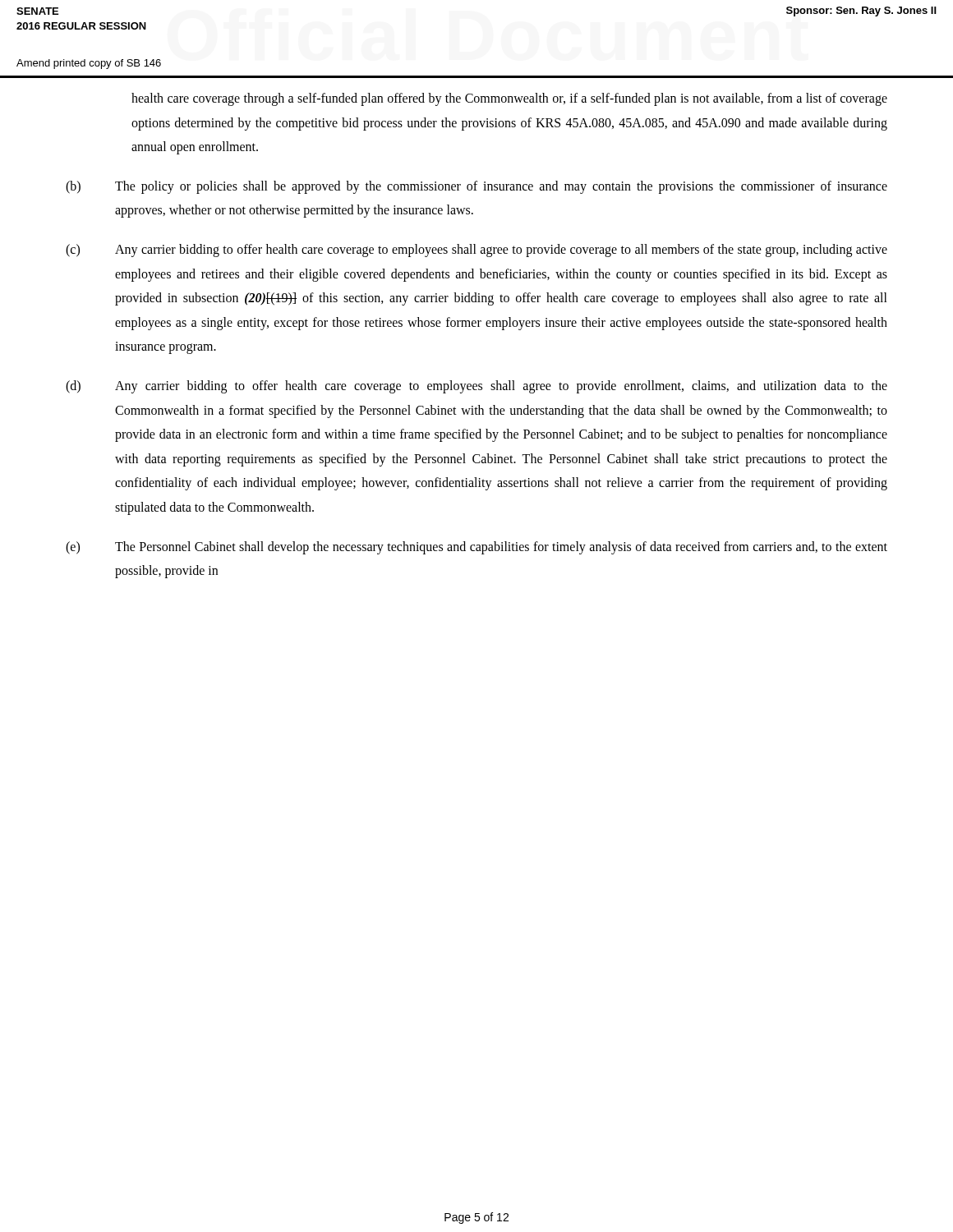Locate the text block starting "(b) The policy or policies shall"

[476, 198]
